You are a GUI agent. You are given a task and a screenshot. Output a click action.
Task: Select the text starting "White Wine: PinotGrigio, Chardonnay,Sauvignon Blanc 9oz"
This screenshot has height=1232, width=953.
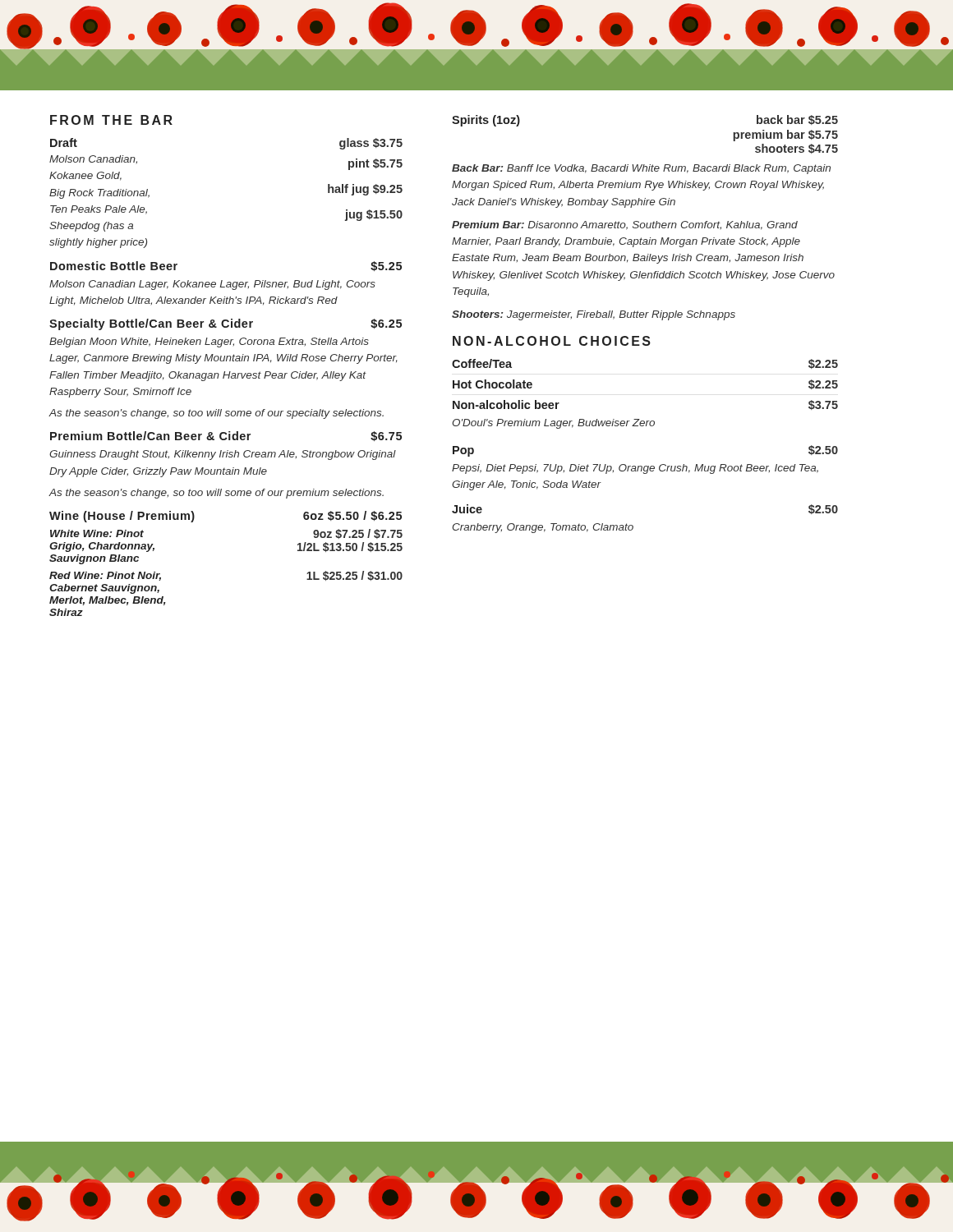point(95,533)
